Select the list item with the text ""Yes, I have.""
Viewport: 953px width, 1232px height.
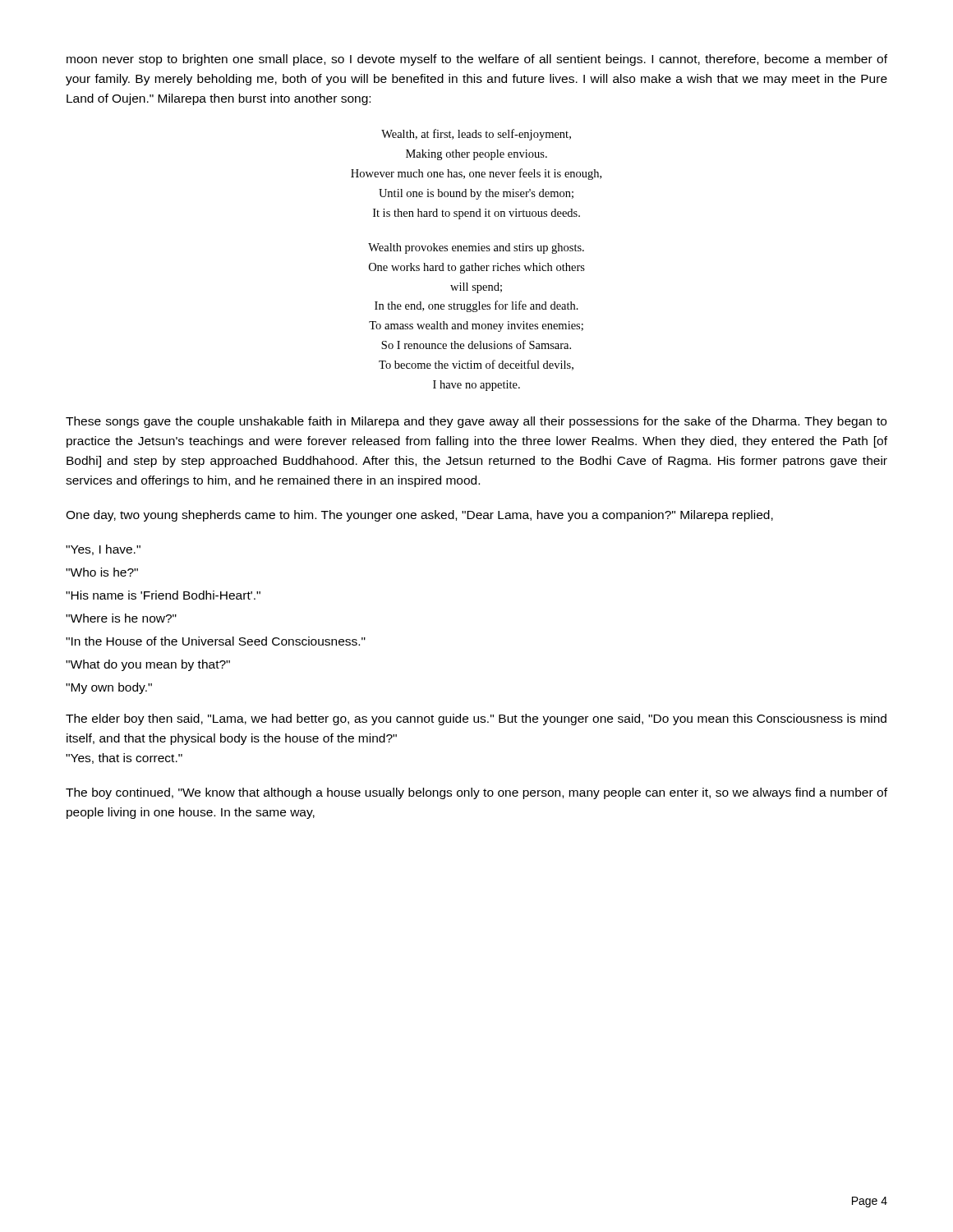[103, 549]
